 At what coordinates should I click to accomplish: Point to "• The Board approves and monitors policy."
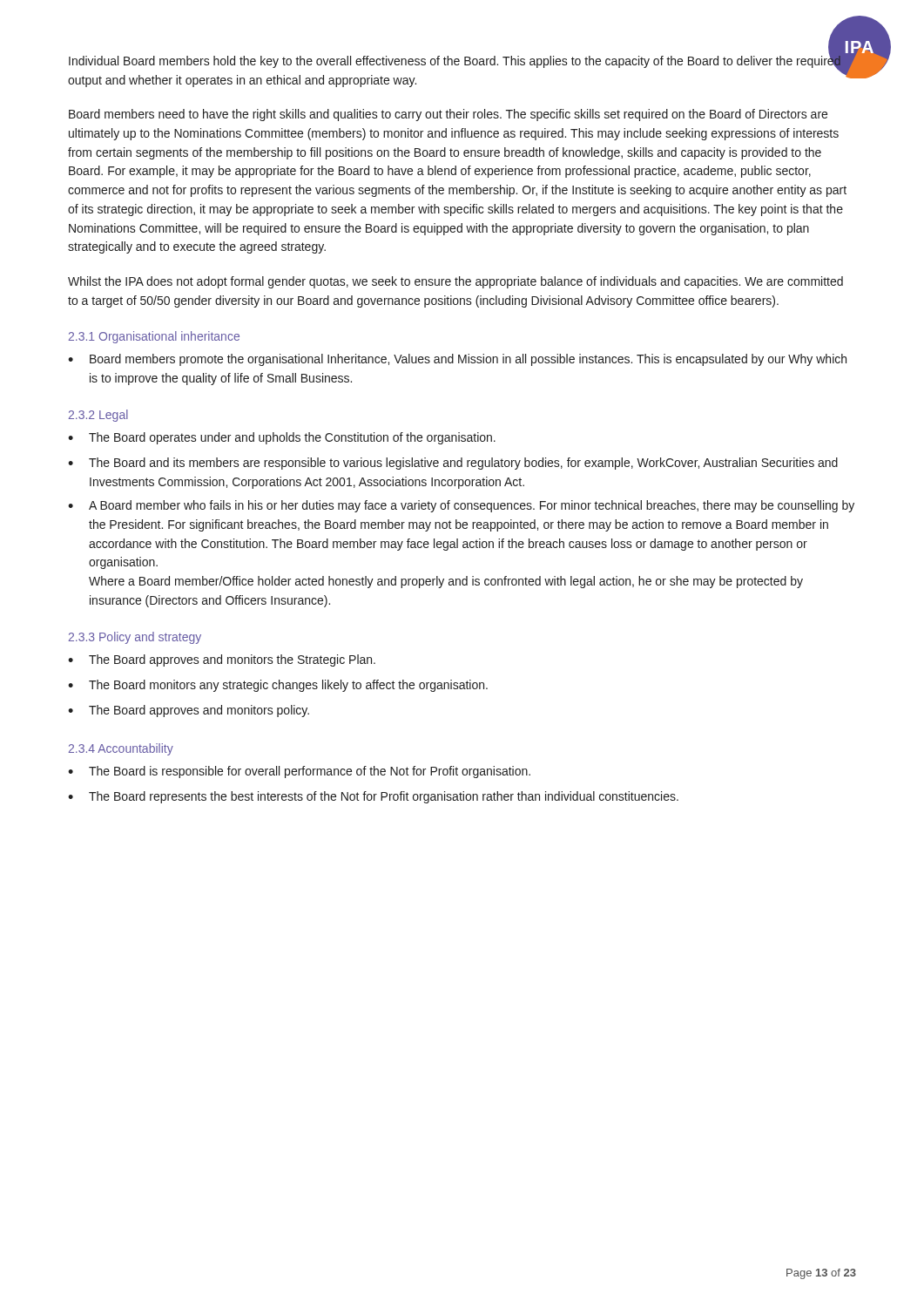tap(189, 711)
